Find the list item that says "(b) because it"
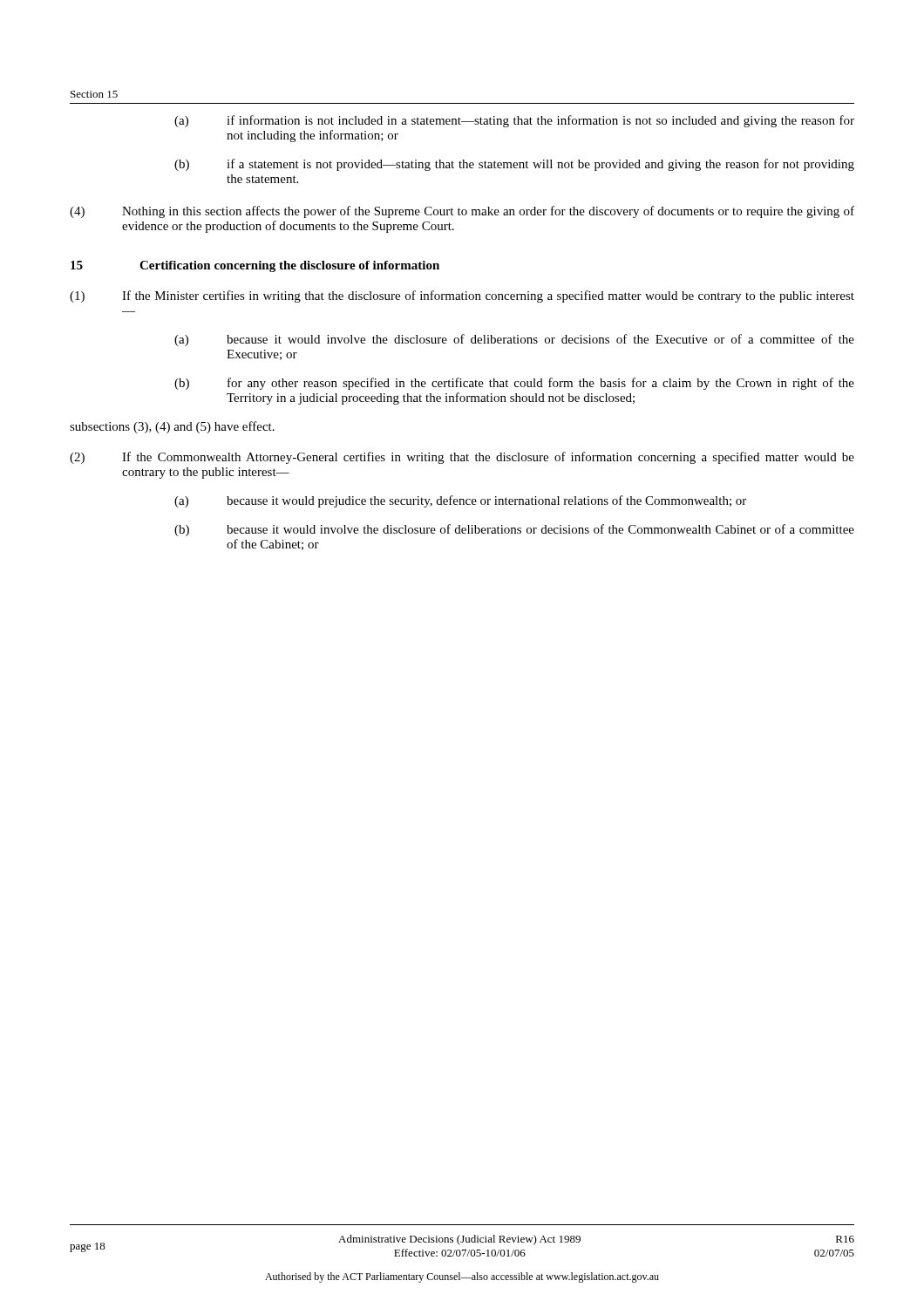This screenshot has width=924, height=1308. click(x=514, y=537)
